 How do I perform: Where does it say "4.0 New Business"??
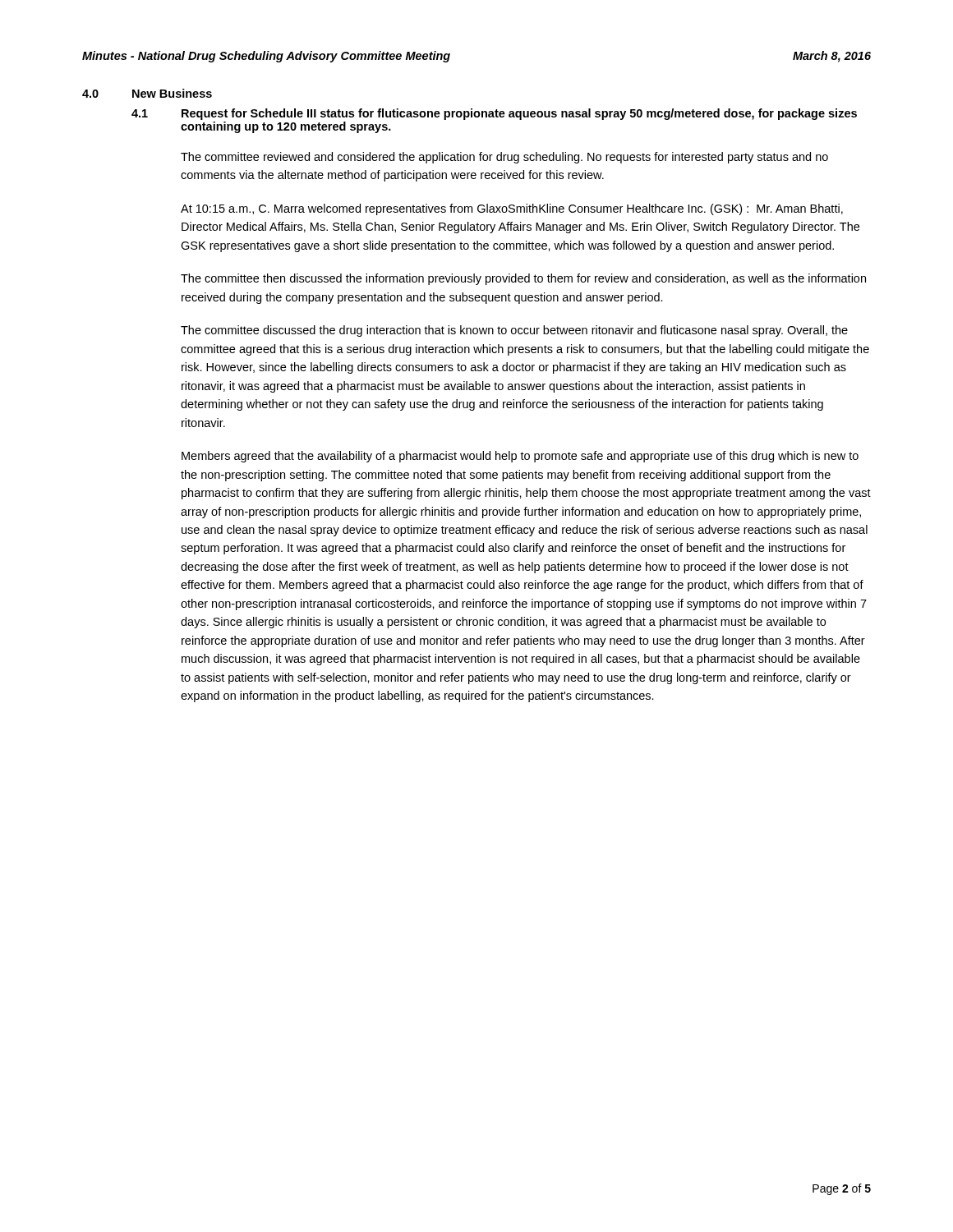coord(147,93)
